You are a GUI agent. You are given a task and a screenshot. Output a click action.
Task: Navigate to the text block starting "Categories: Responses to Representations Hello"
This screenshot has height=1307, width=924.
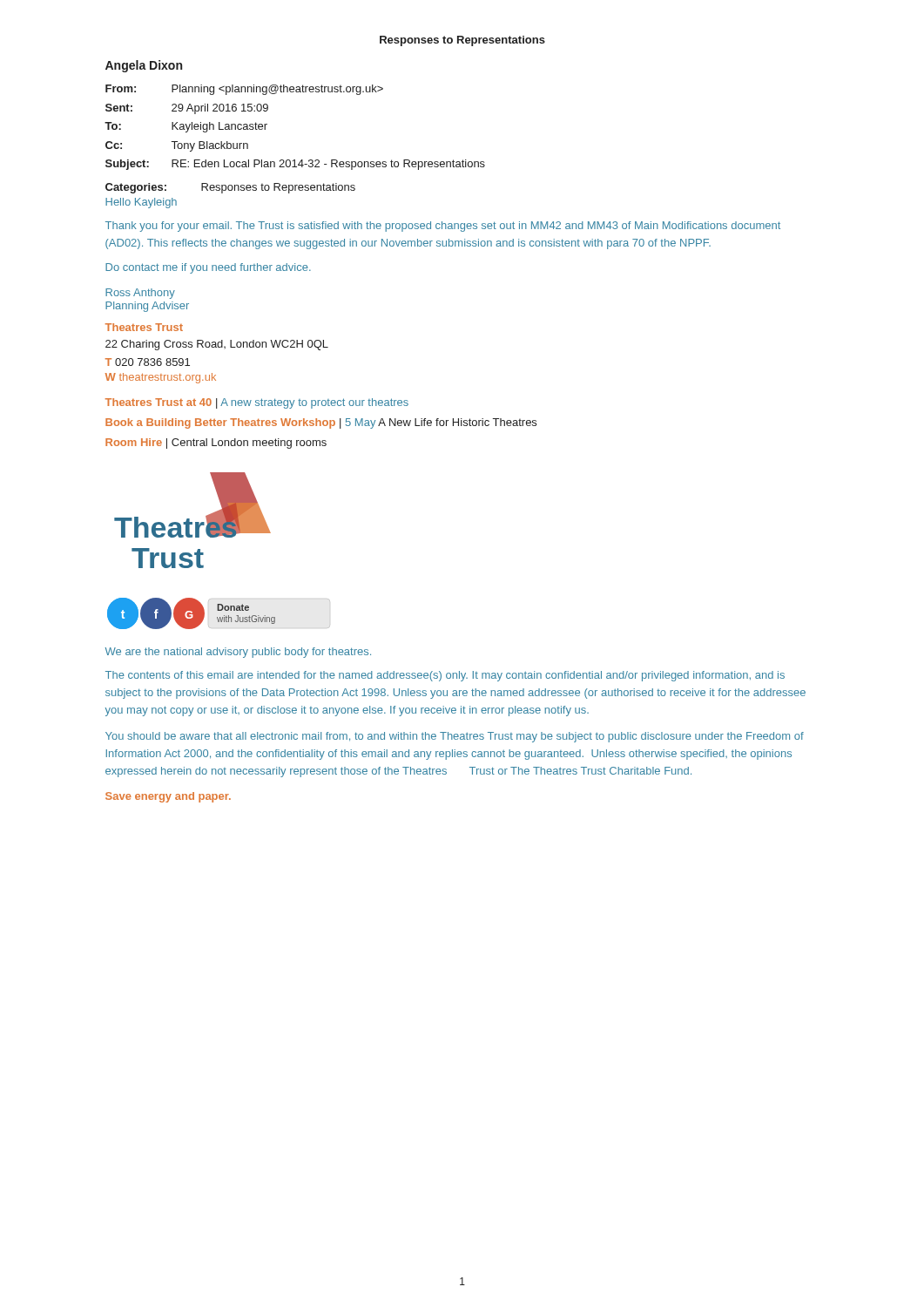pos(230,188)
